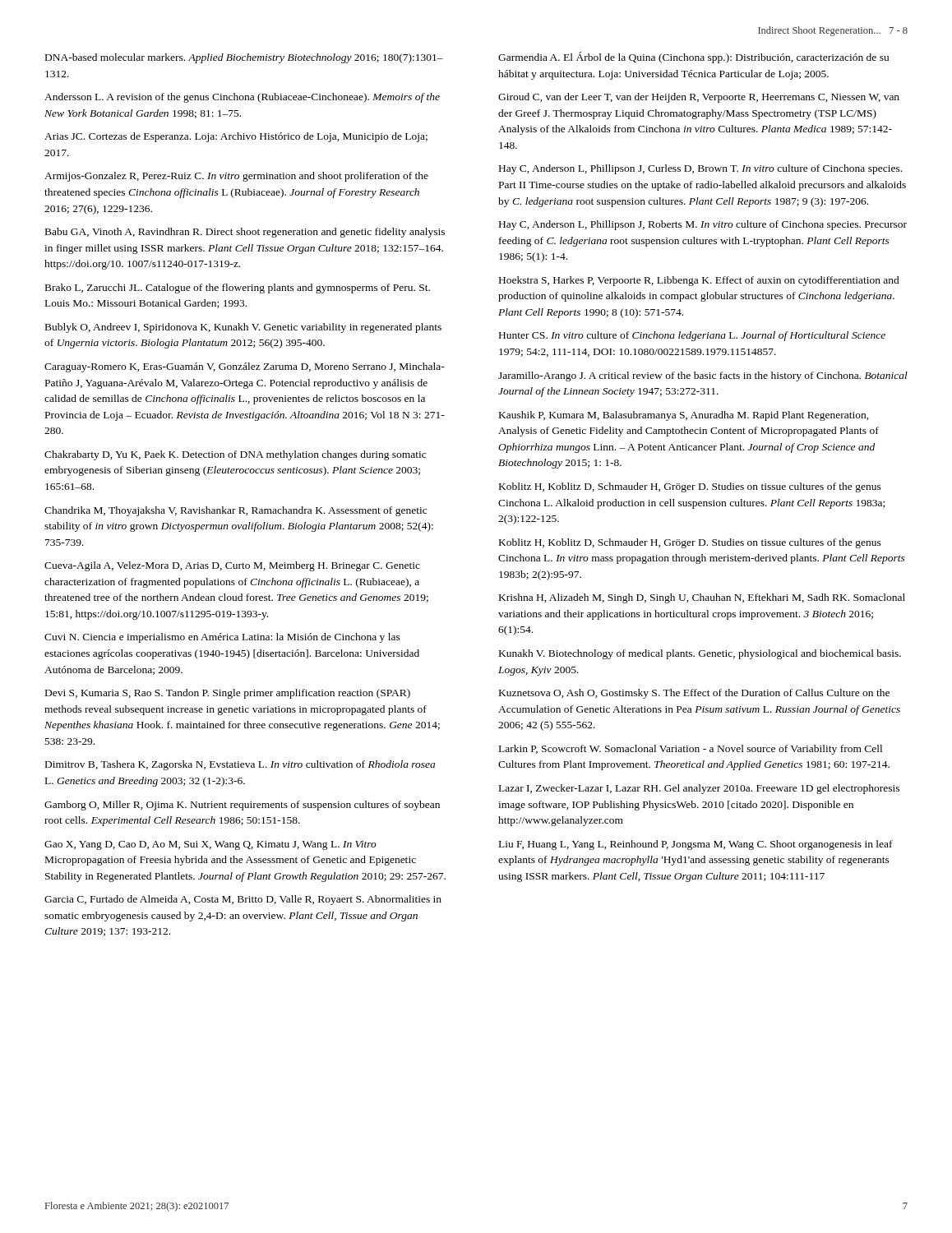The width and height of the screenshot is (952, 1233).
Task: Locate the block of text that opens with "DNA-based molecular markers."
Action: [x=243, y=65]
